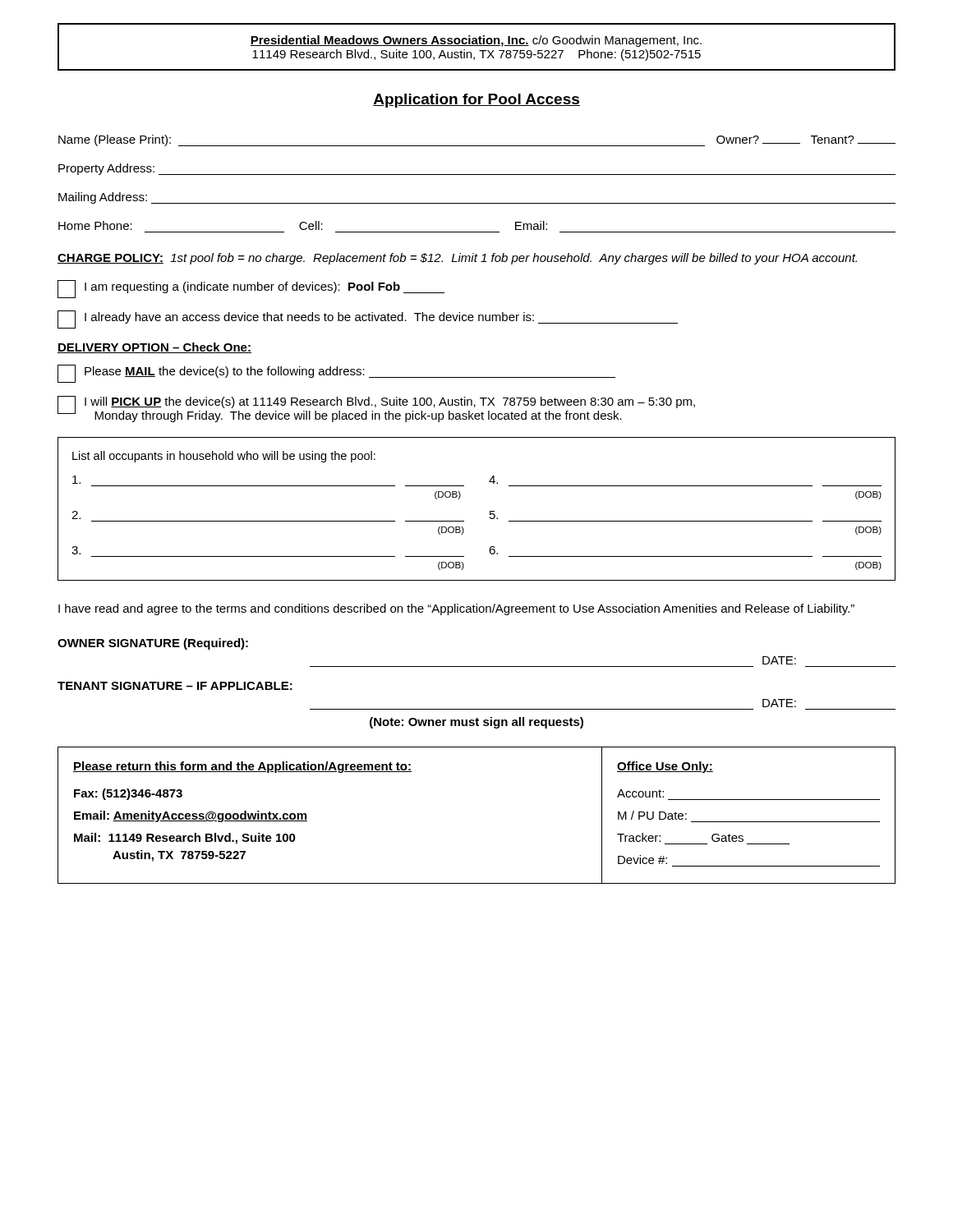Screen dimensions: 1232x953
Task: Point to the block beginning "I will PICK UP"
Action: pos(377,408)
